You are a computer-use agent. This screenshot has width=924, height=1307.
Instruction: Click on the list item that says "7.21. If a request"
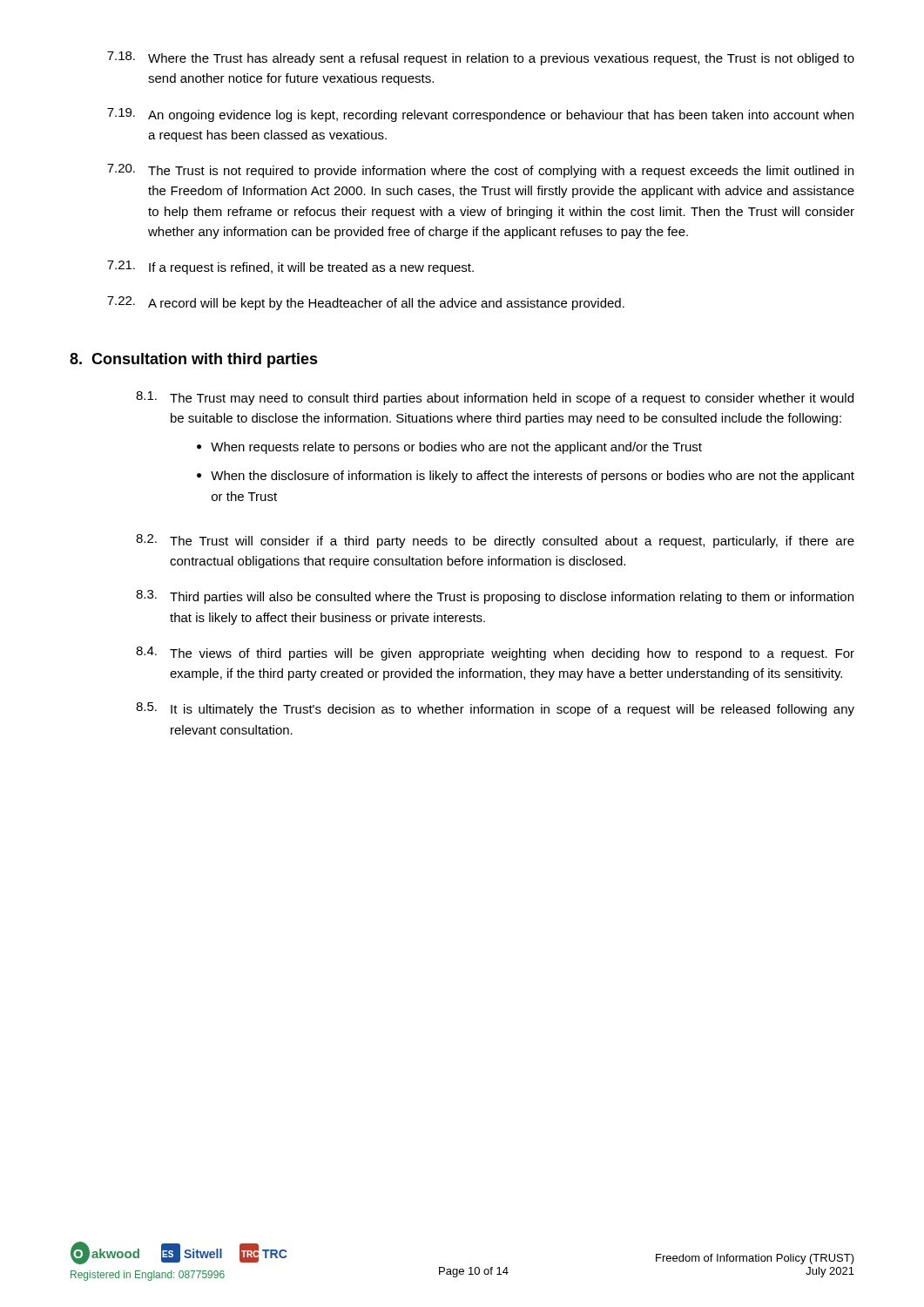click(x=462, y=267)
